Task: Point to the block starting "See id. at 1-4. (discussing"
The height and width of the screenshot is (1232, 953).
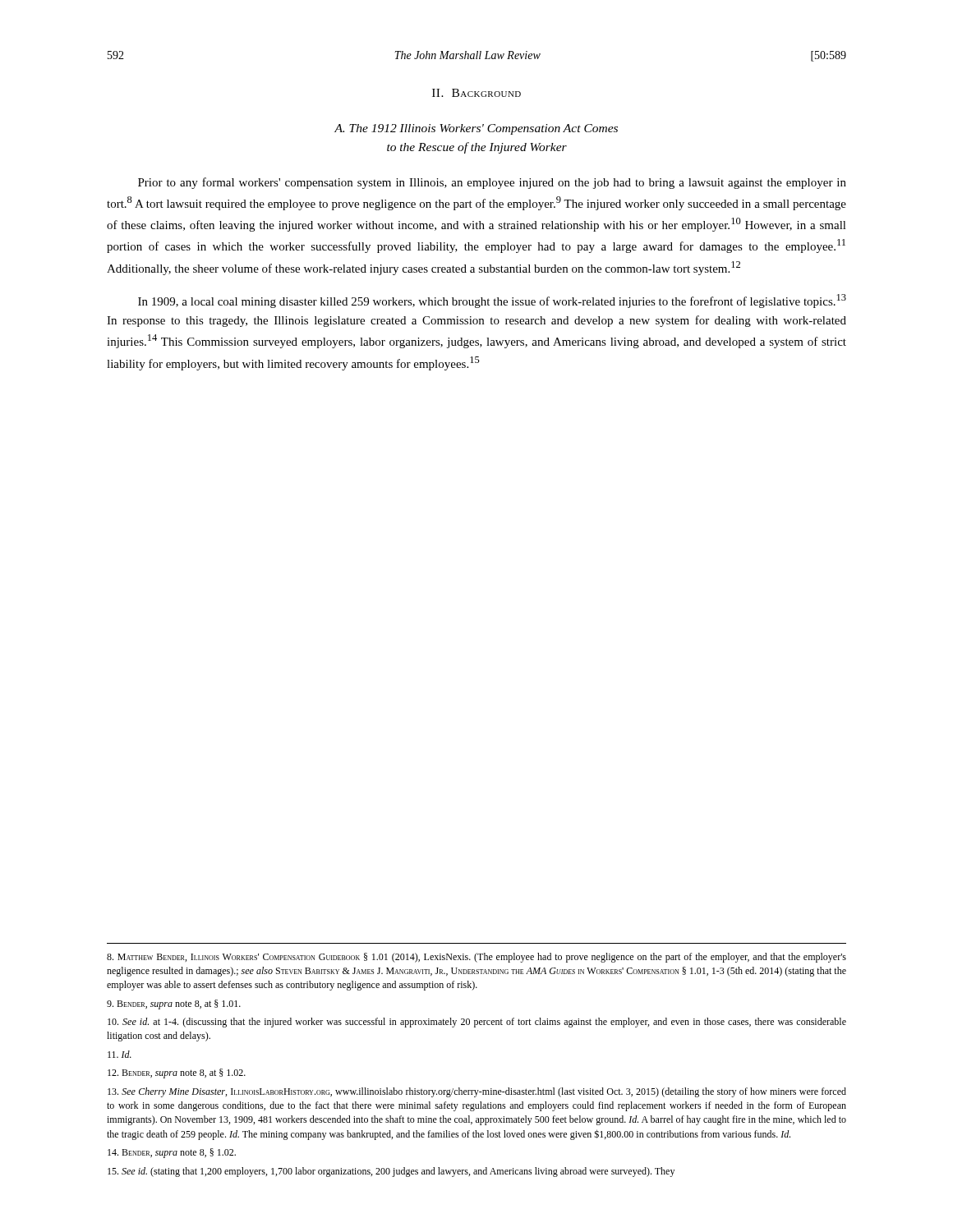Action: click(476, 1030)
